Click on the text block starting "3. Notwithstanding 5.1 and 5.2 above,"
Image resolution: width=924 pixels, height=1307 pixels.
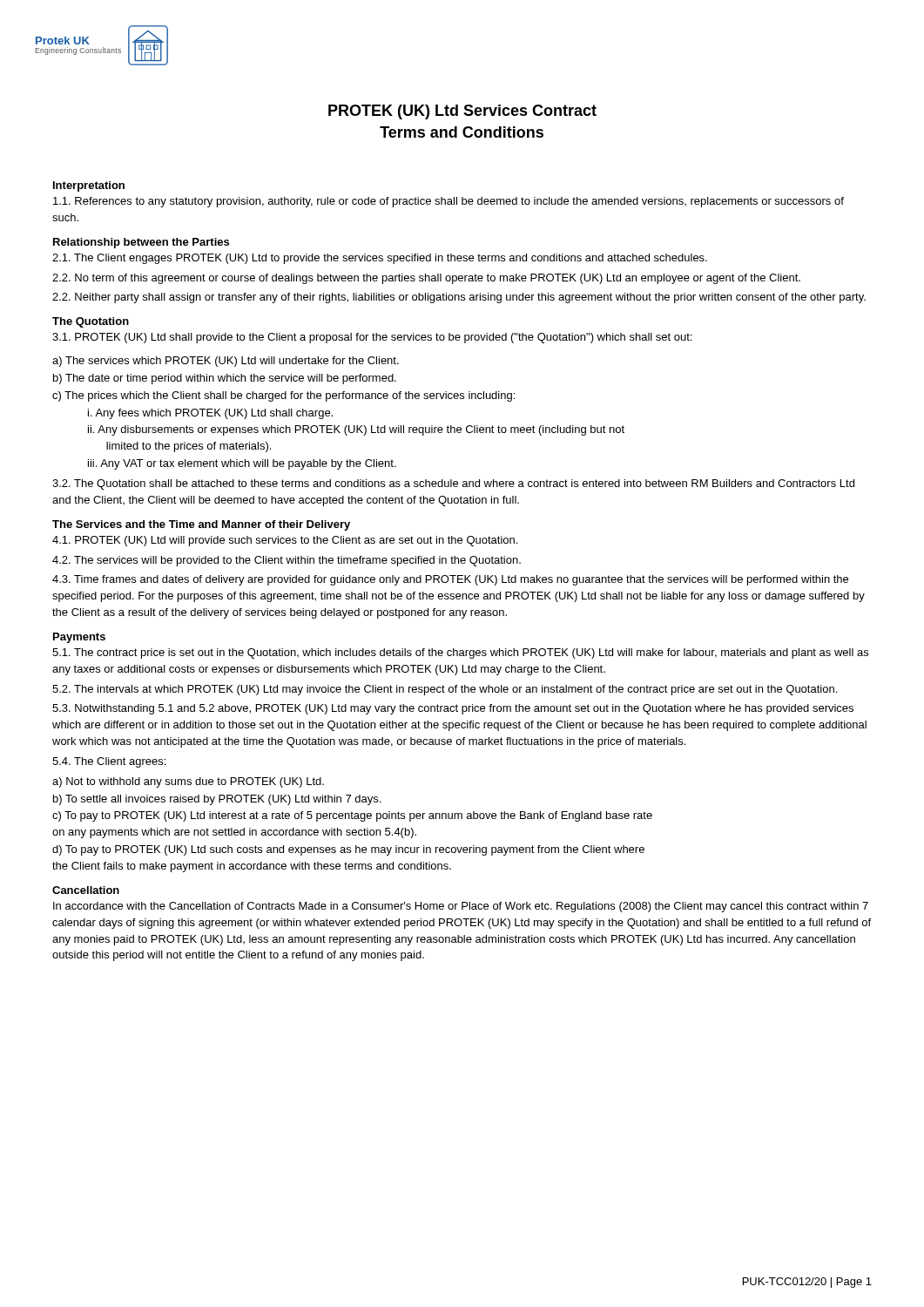coord(460,725)
